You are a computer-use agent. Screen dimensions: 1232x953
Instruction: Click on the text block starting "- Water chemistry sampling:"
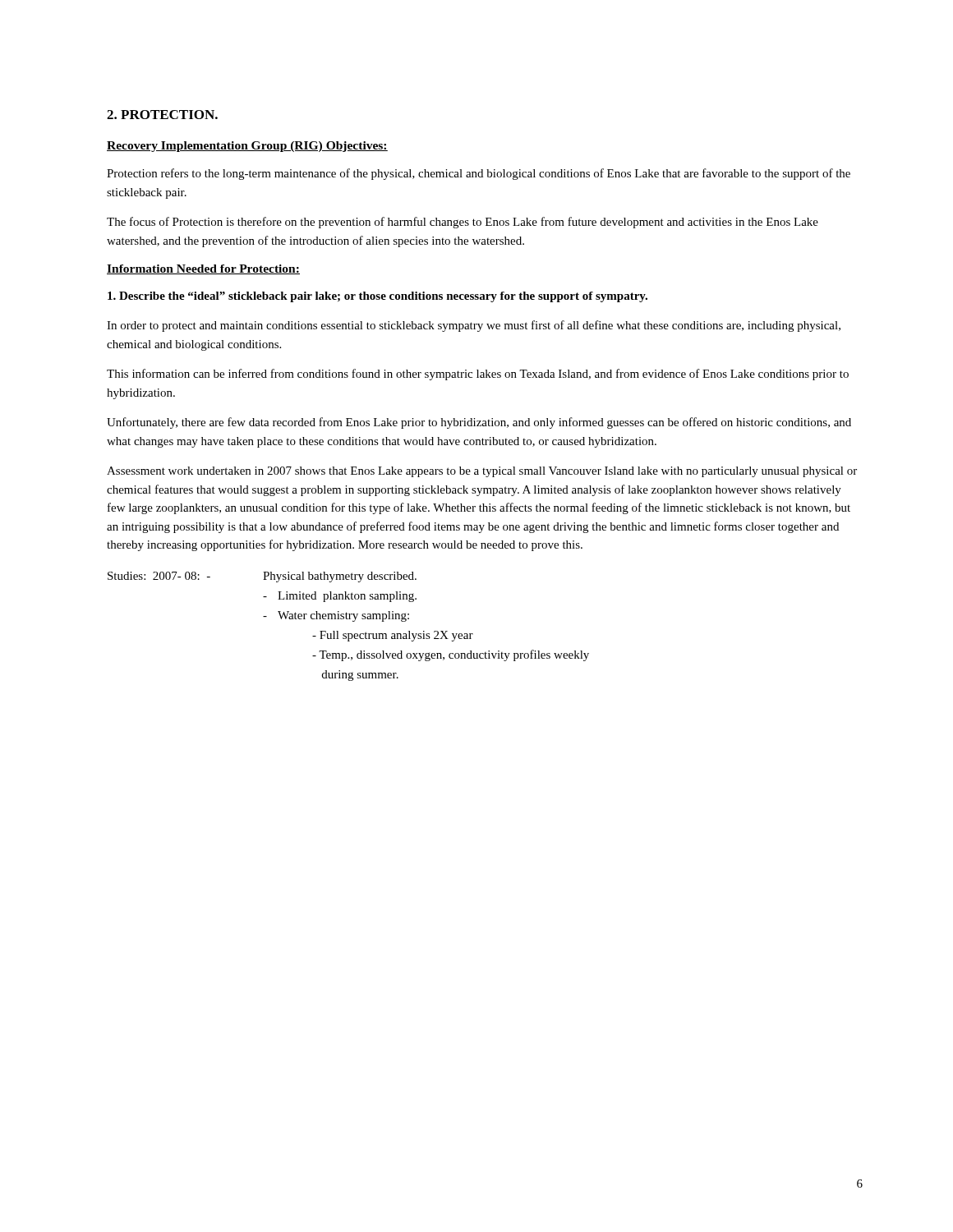click(x=337, y=615)
